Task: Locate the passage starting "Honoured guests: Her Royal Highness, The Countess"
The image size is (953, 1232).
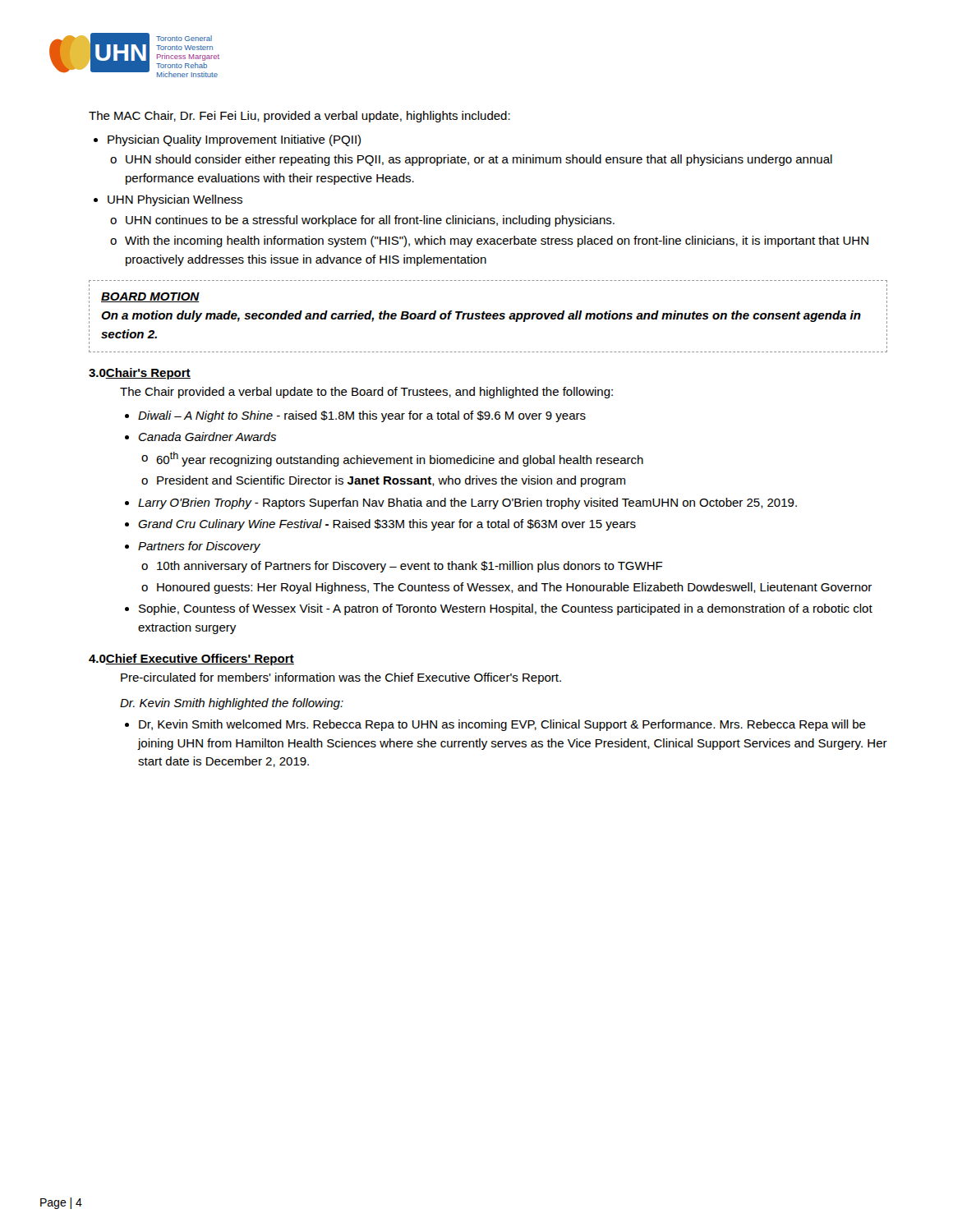Action: point(514,586)
